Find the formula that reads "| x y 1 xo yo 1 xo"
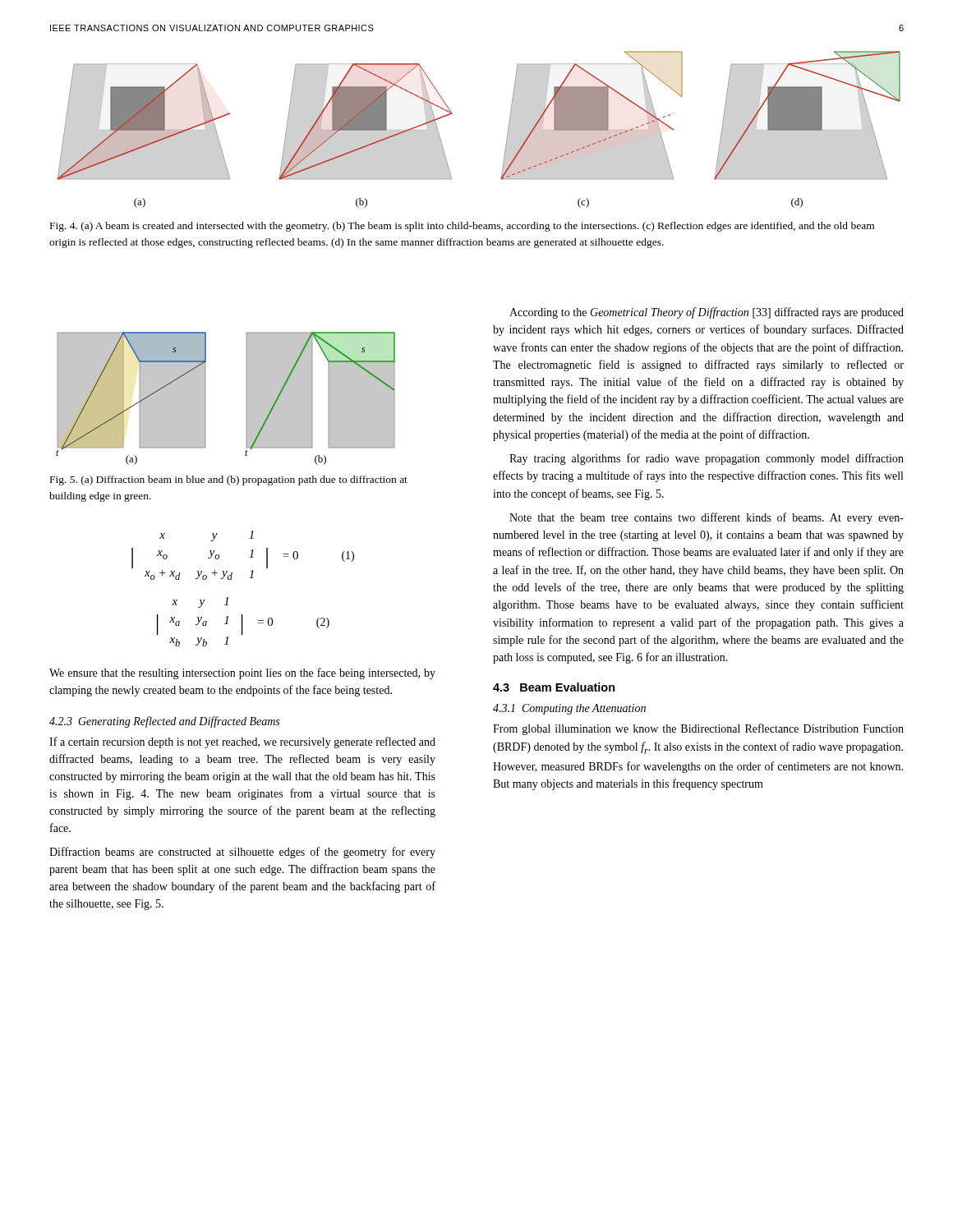 [242, 556]
